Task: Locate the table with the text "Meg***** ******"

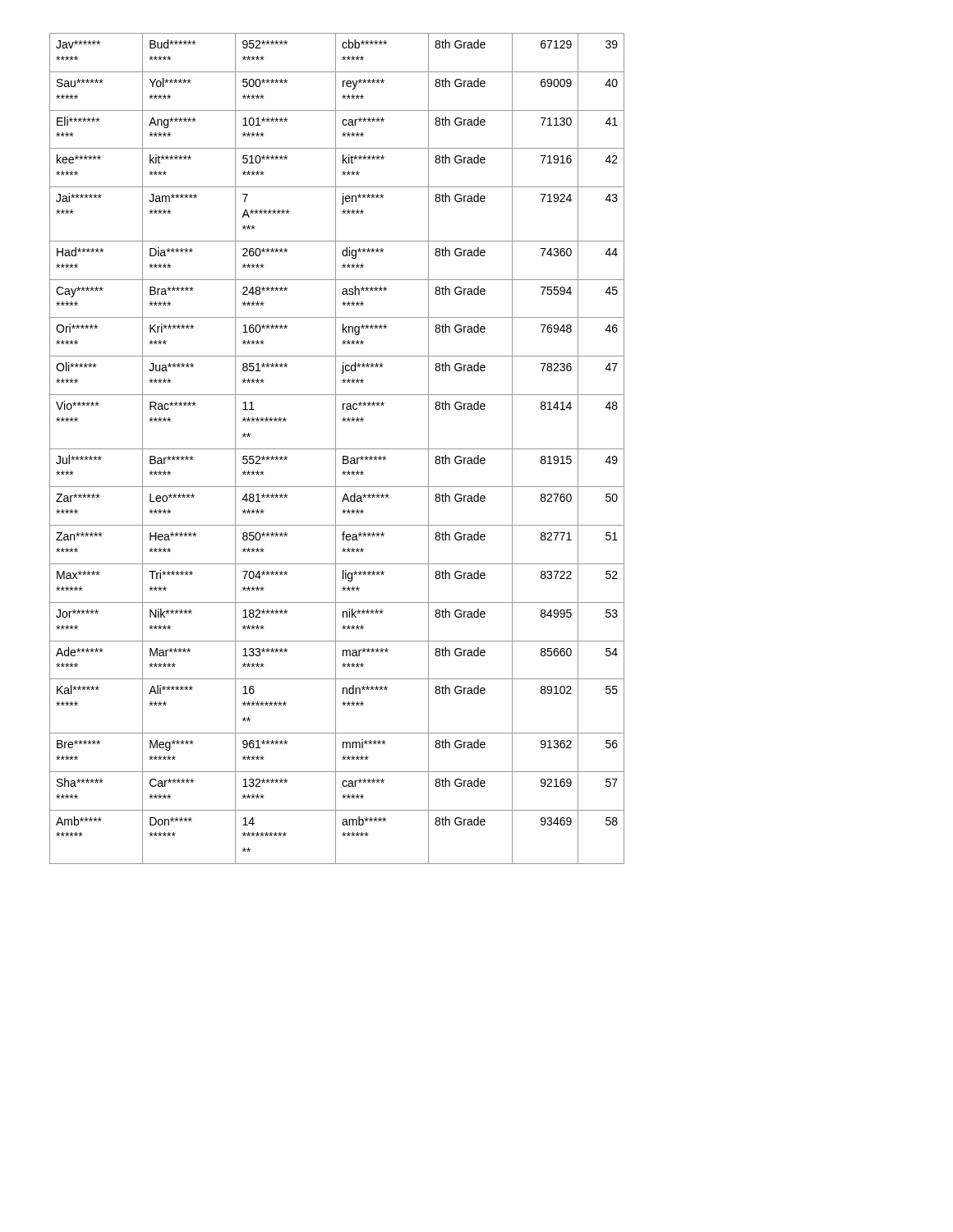Action: pyautogui.click(x=337, y=449)
